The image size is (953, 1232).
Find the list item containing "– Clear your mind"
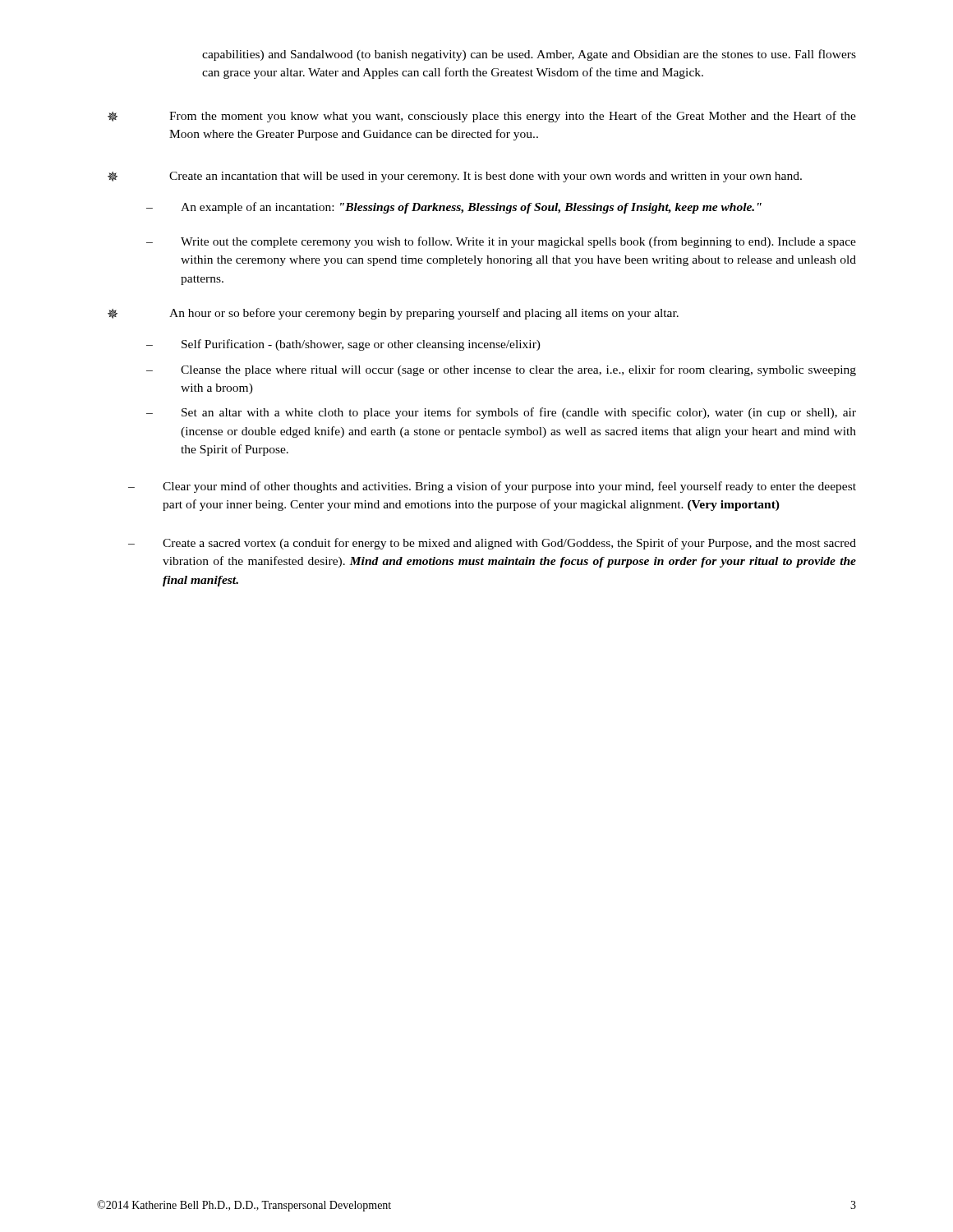492,496
